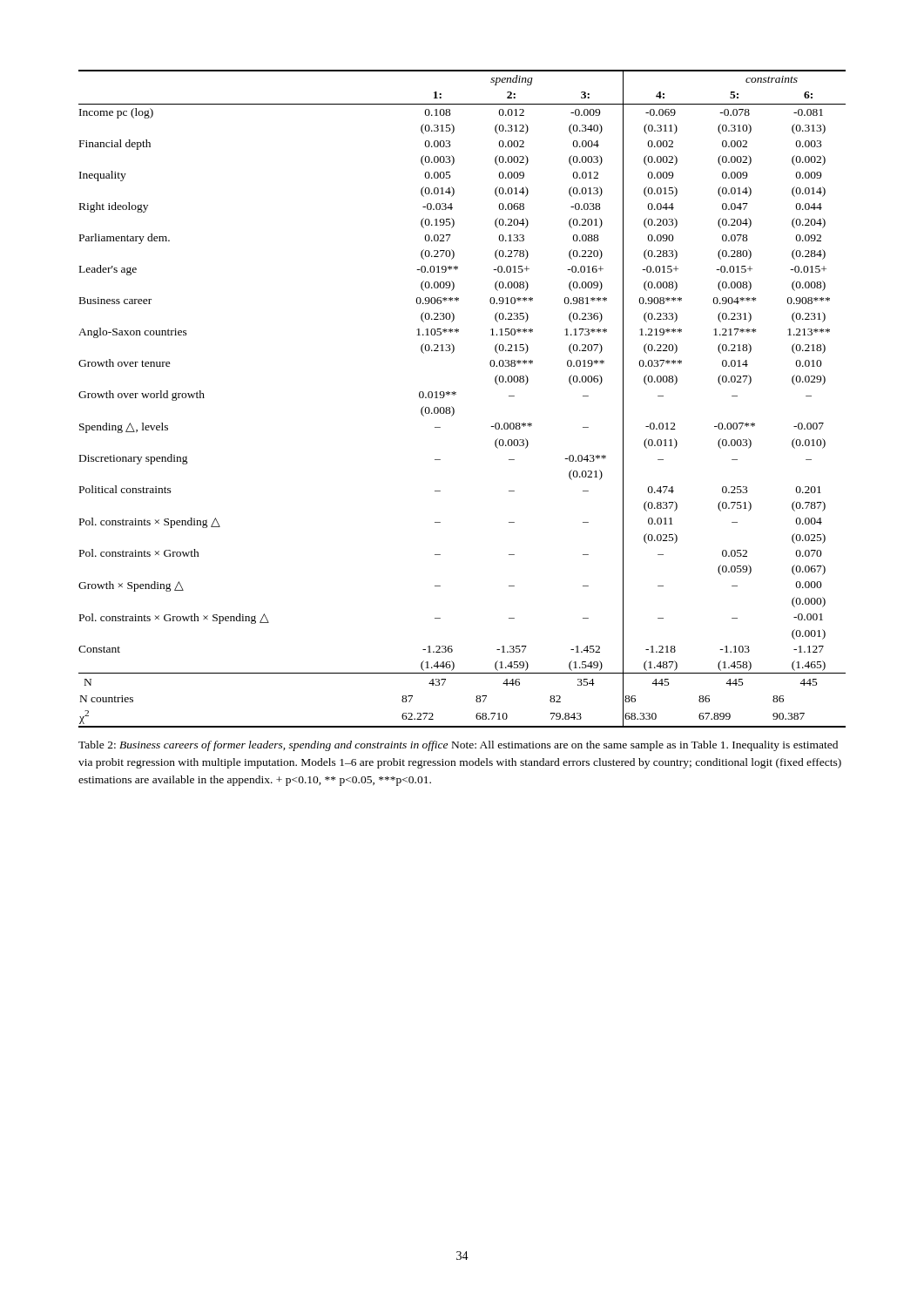Locate the table with the text "Income pc (log)"
The image size is (924, 1307).
(462, 398)
